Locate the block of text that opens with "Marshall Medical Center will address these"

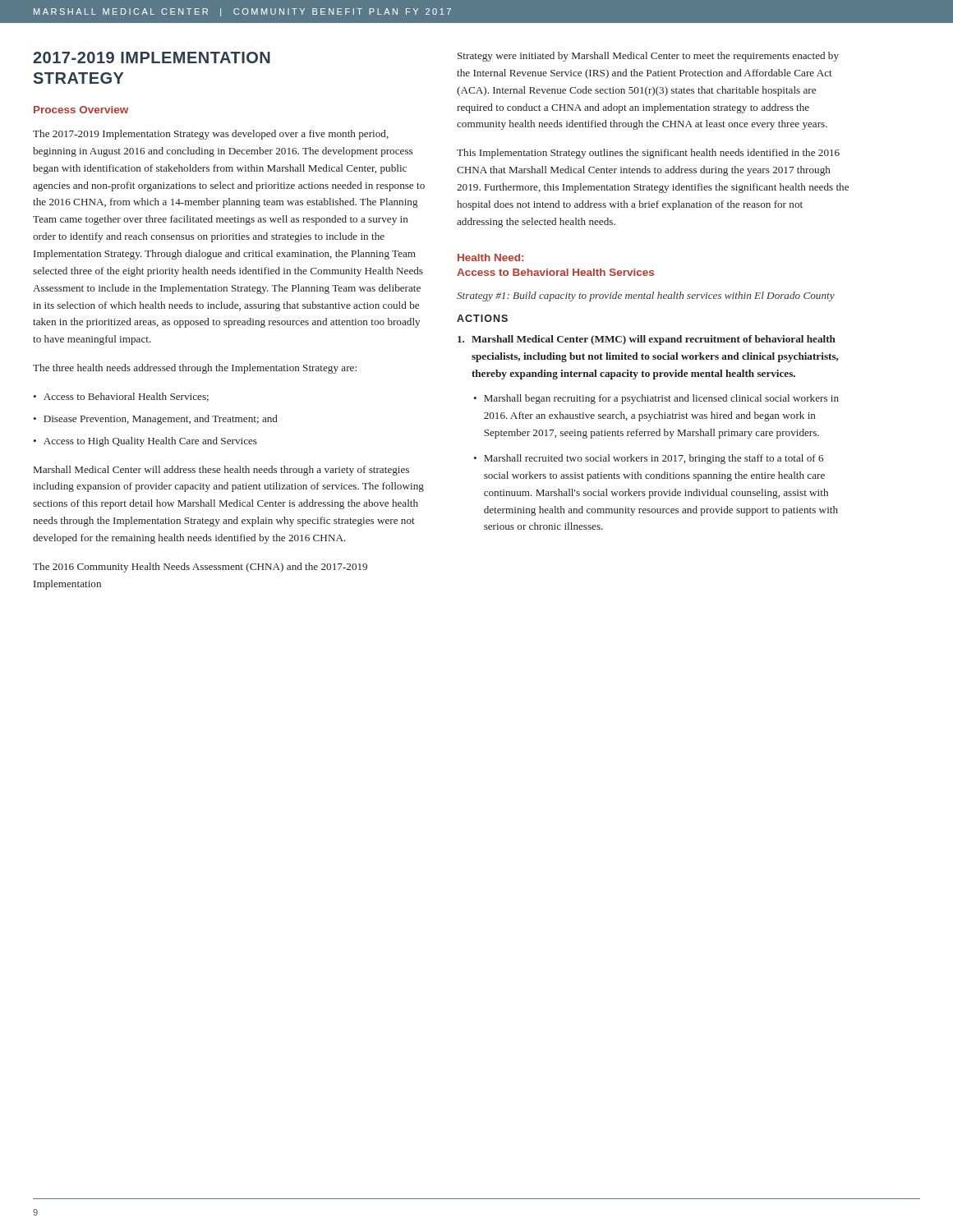click(x=228, y=503)
